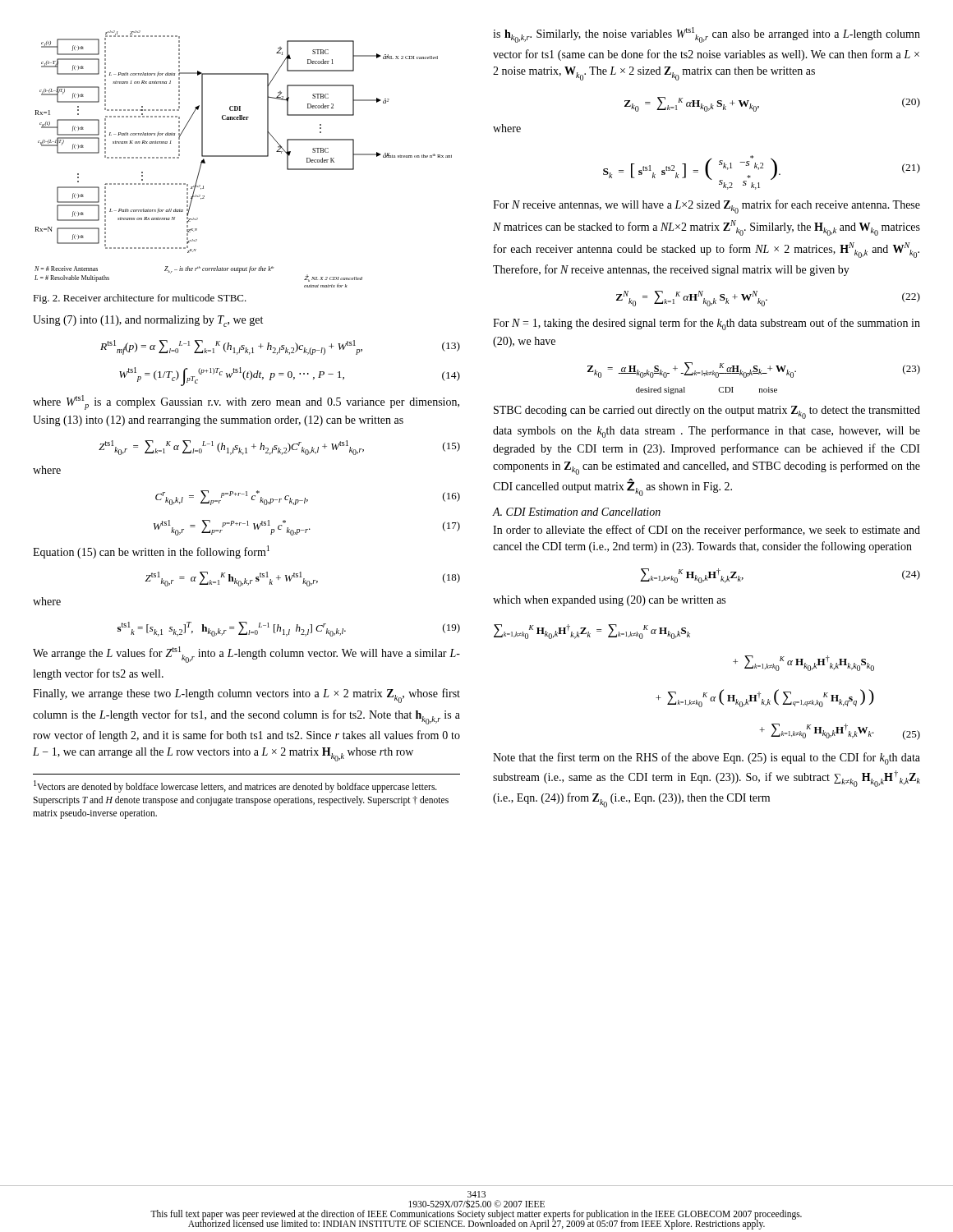The height and width of the screenshot is (1232, 953).
Task: Select the text block starting "is hk0,k,r. Similarly, the noise"
Action: [707, 54]
